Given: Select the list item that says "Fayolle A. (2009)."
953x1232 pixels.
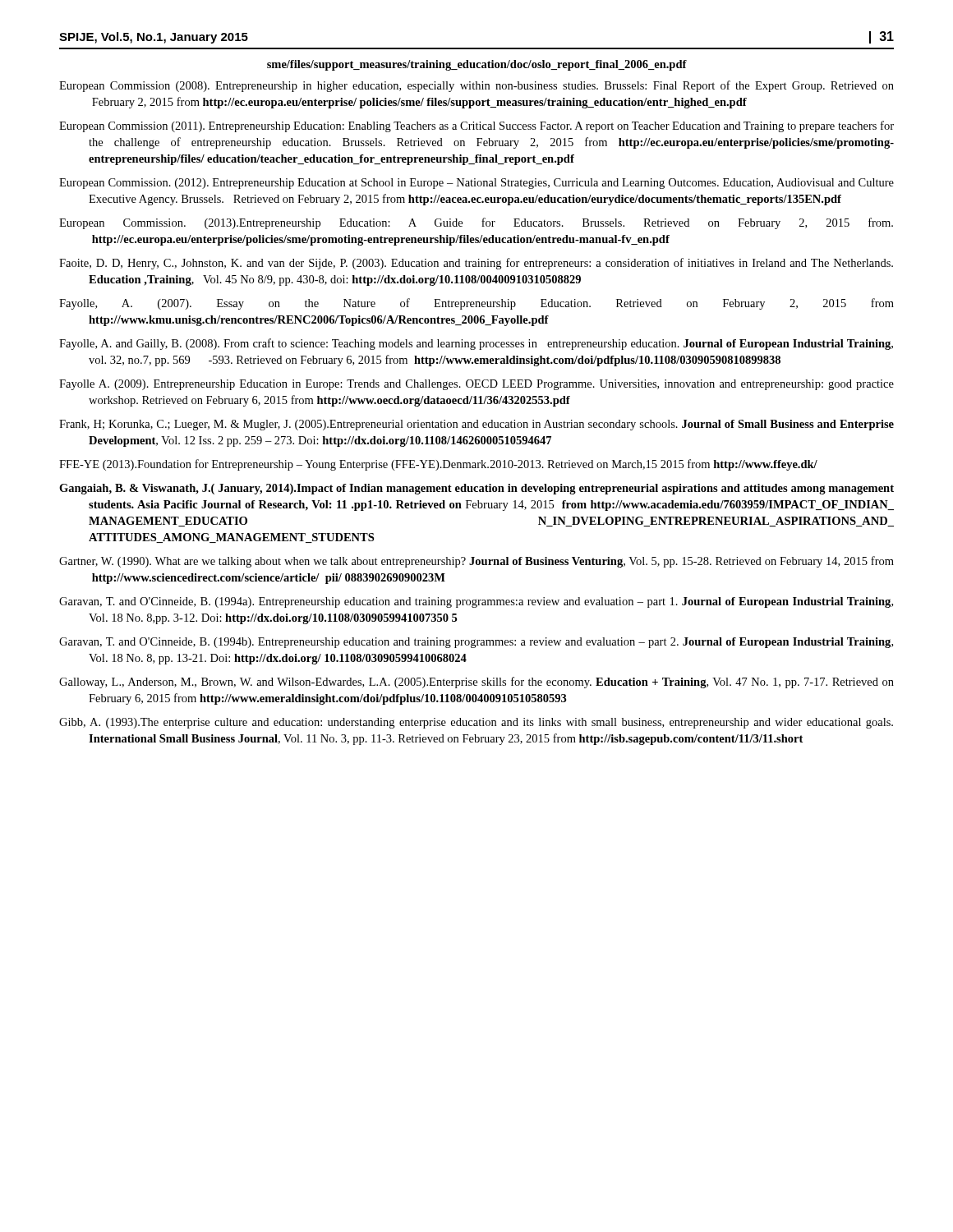Looking at the screenshot, I should [476, 392].
